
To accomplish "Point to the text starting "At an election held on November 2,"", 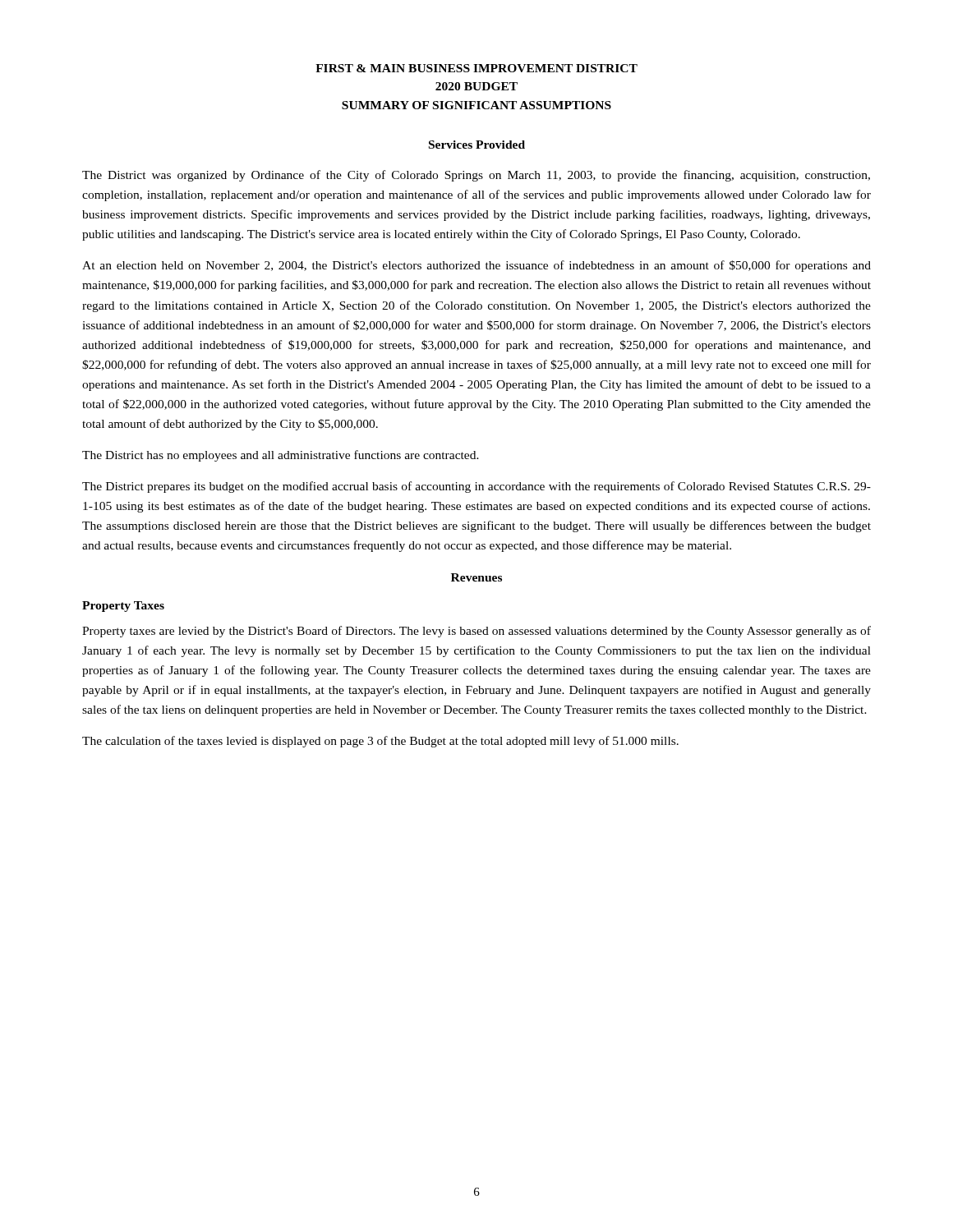I will [x=476, y=344].
